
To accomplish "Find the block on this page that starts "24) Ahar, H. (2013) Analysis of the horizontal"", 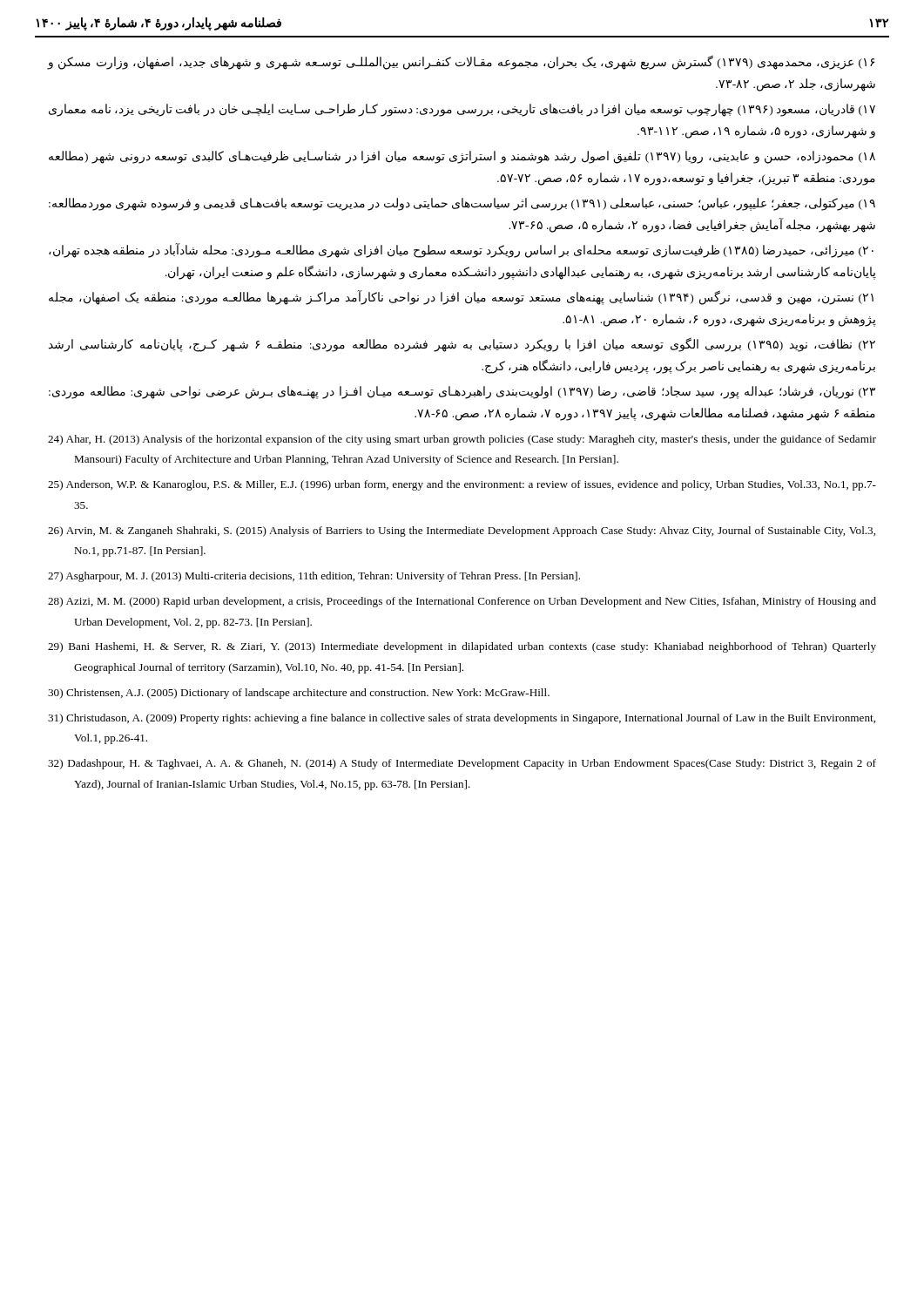I will tap(462, 449).
